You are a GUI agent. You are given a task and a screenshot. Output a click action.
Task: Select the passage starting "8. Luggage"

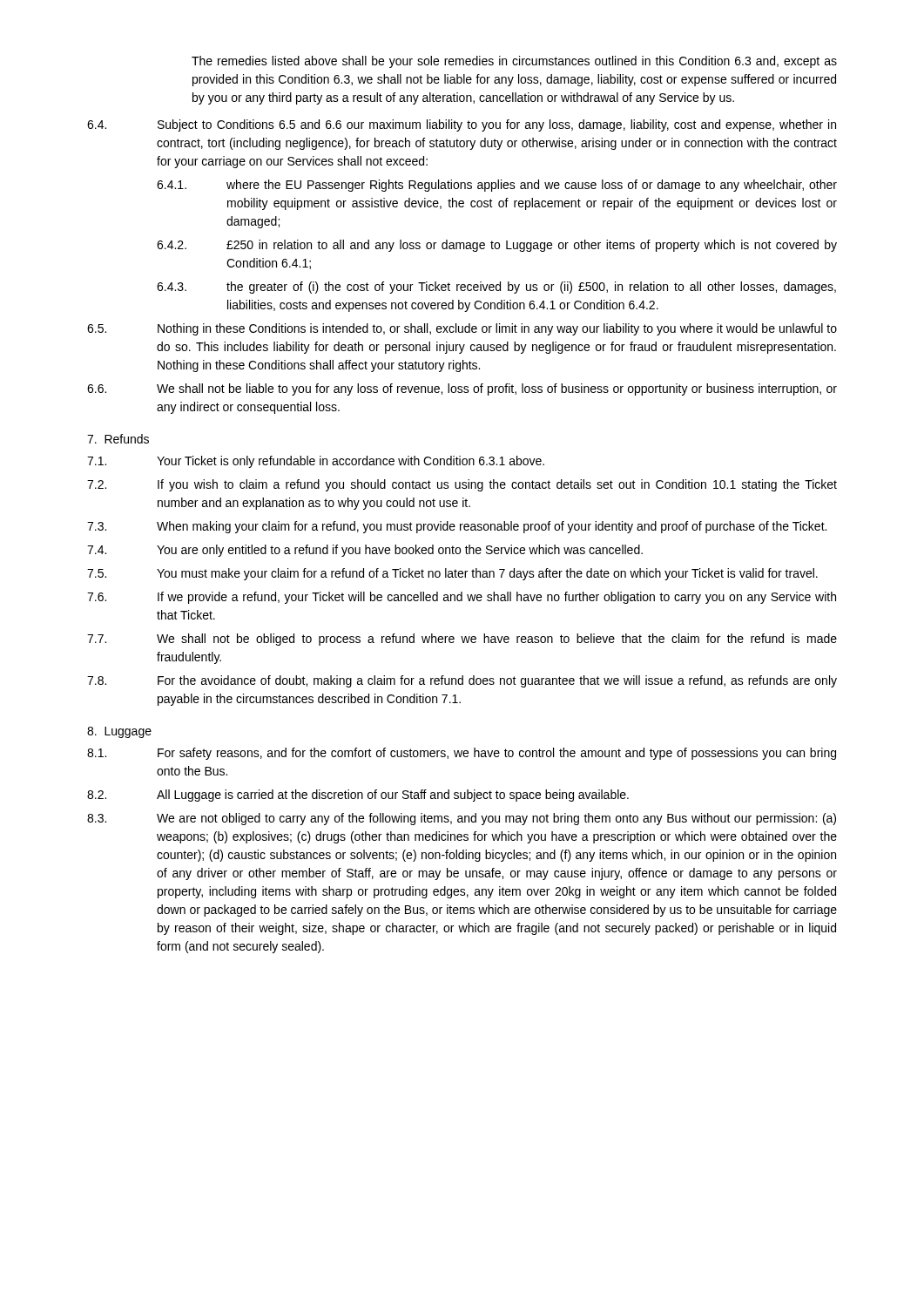click(119, 731)
